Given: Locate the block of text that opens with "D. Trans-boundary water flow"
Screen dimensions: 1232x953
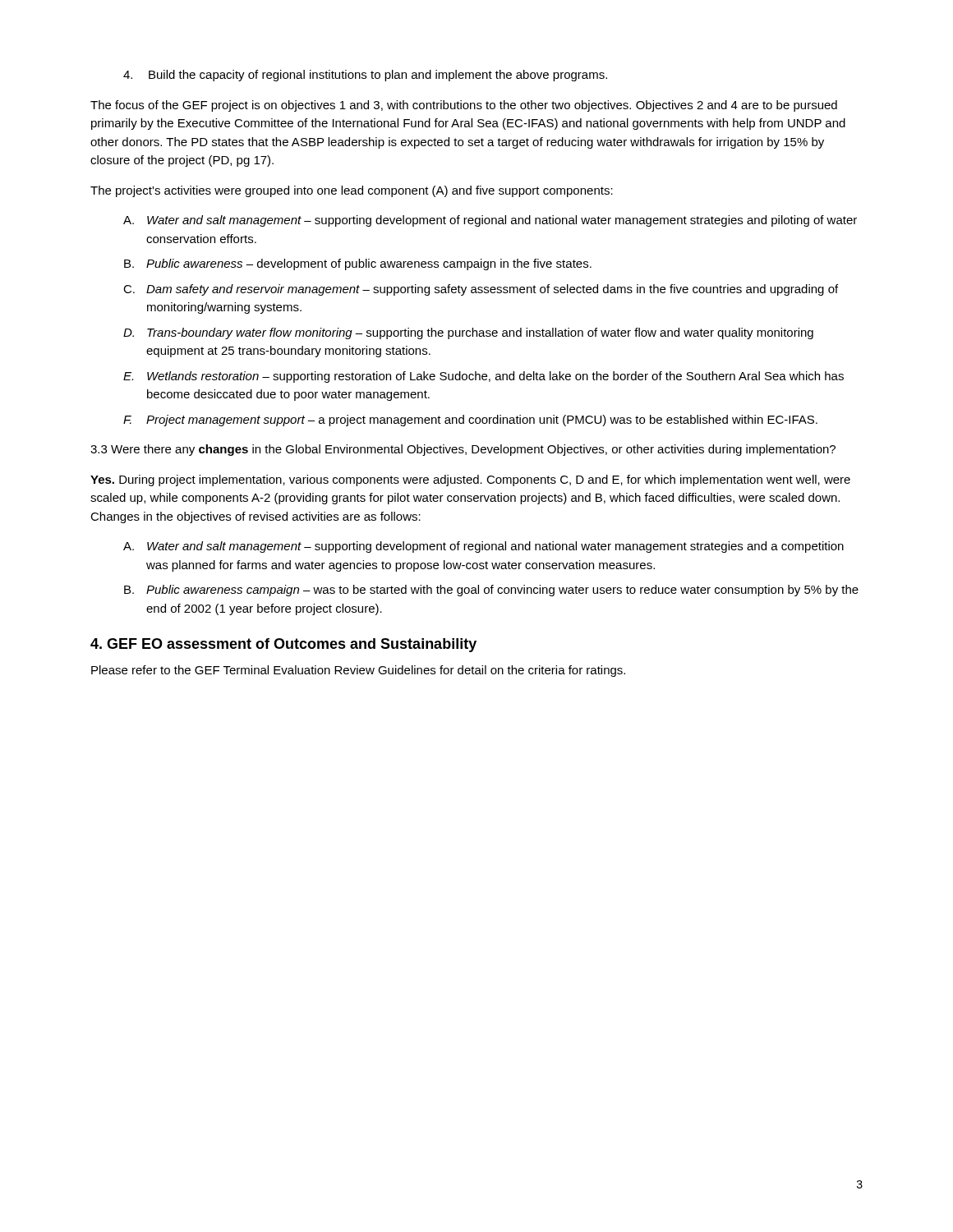Looking at the screenshot, I should click(493, 342).
